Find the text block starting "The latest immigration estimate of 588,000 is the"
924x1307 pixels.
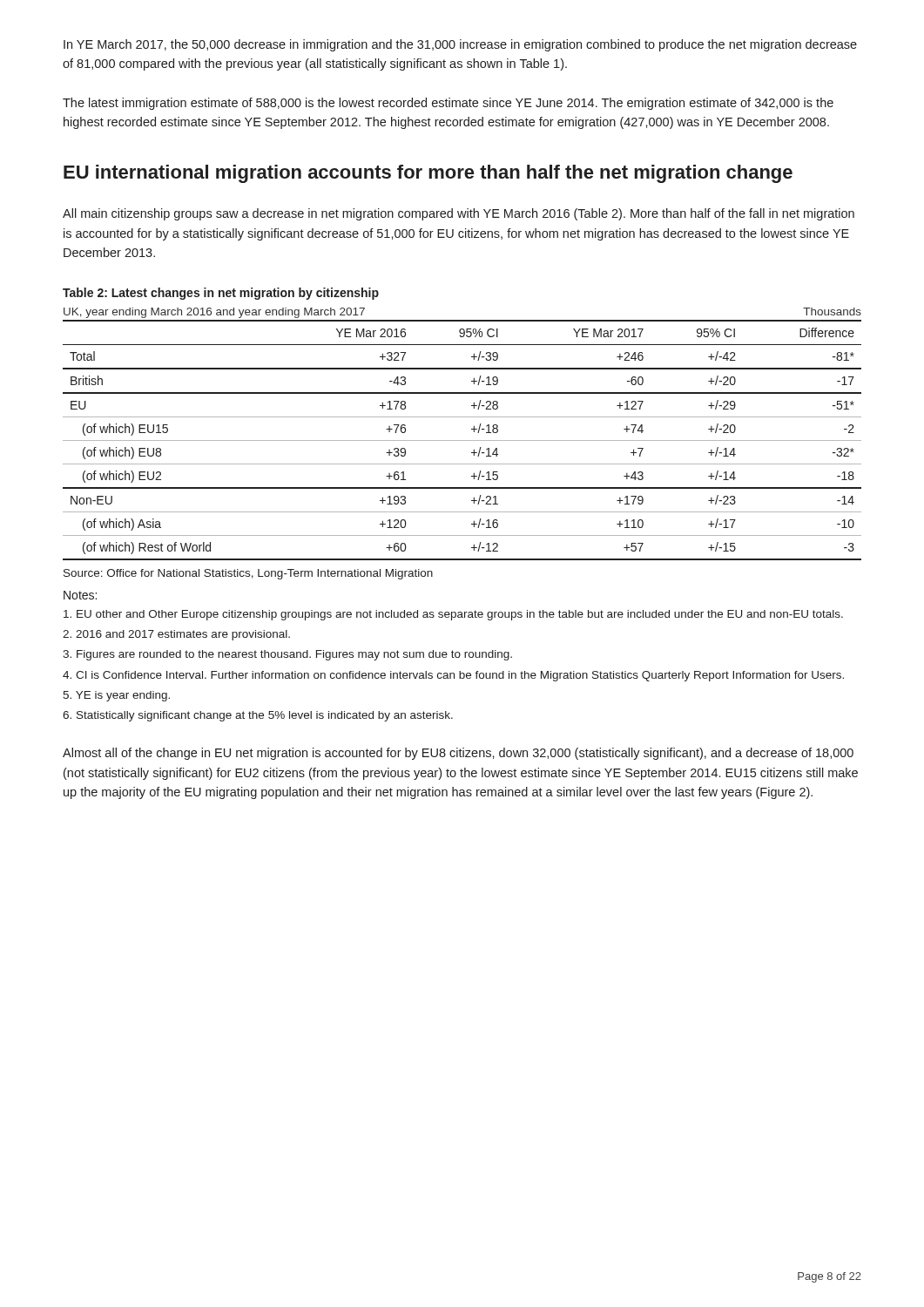pyautogui.click(x=448, y=113)
